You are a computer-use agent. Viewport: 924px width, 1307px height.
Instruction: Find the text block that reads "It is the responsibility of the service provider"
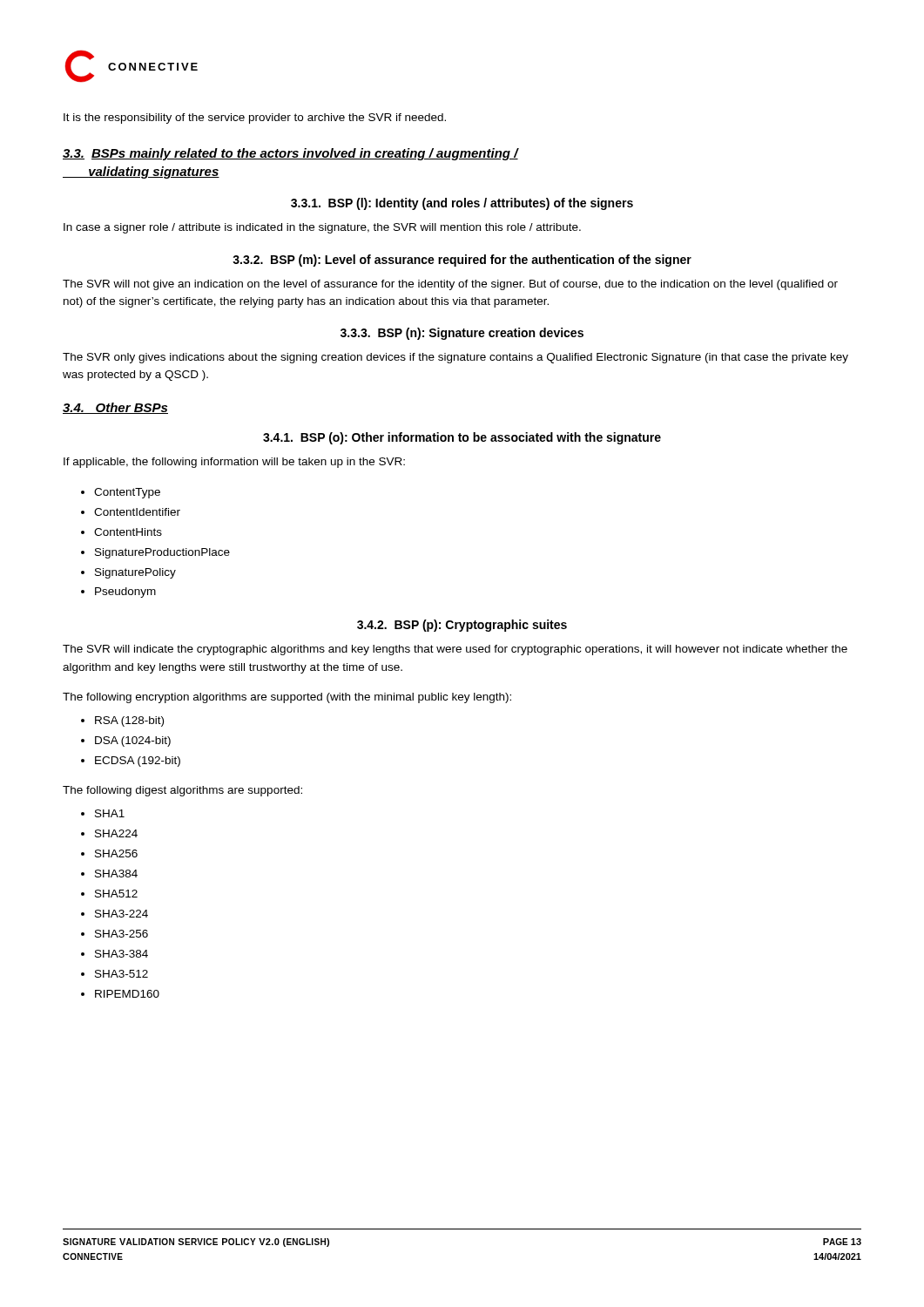255,117
